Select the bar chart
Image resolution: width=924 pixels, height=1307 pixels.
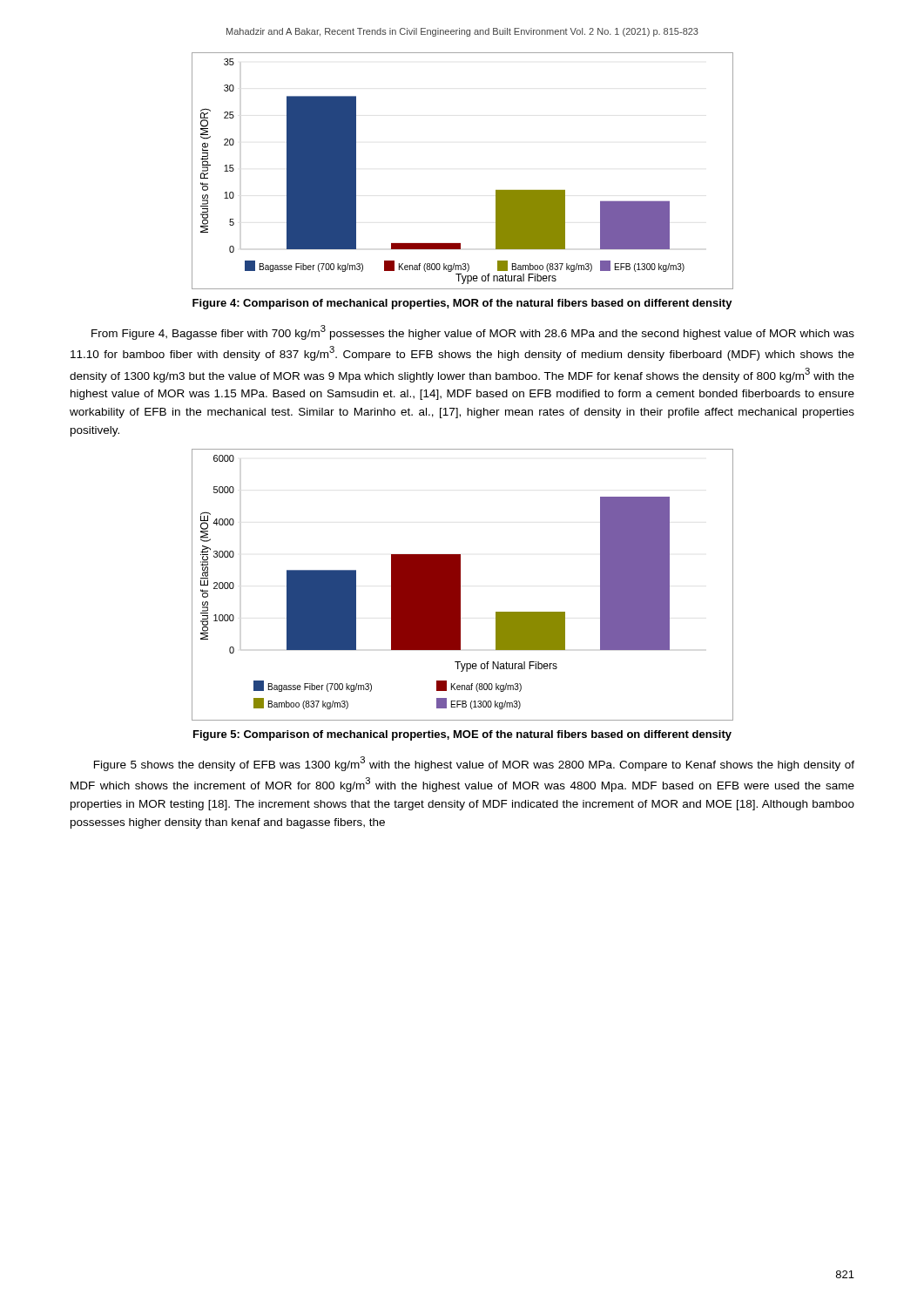pos(462,171)
